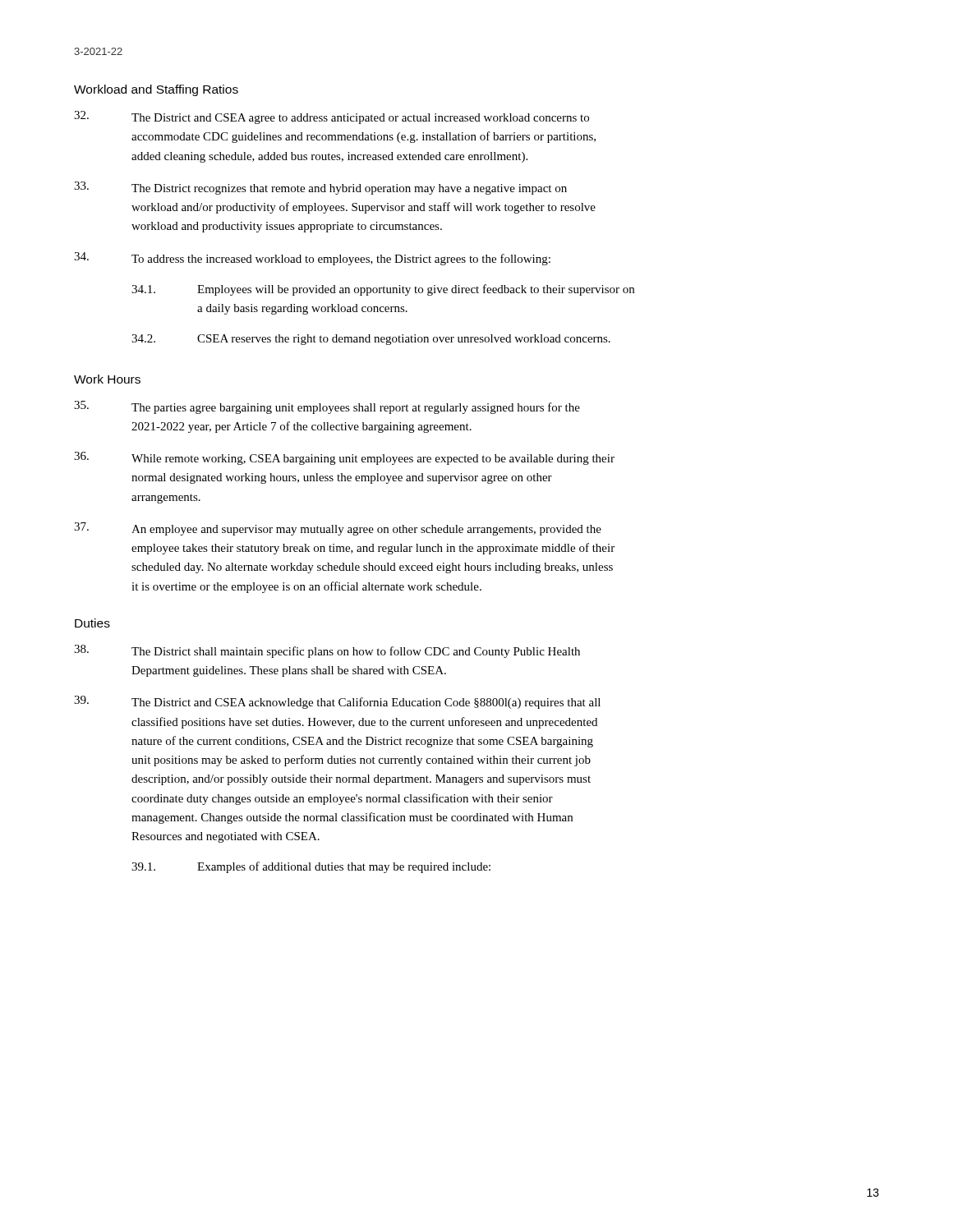Locate the list item that says "39. The District and"

476,787
